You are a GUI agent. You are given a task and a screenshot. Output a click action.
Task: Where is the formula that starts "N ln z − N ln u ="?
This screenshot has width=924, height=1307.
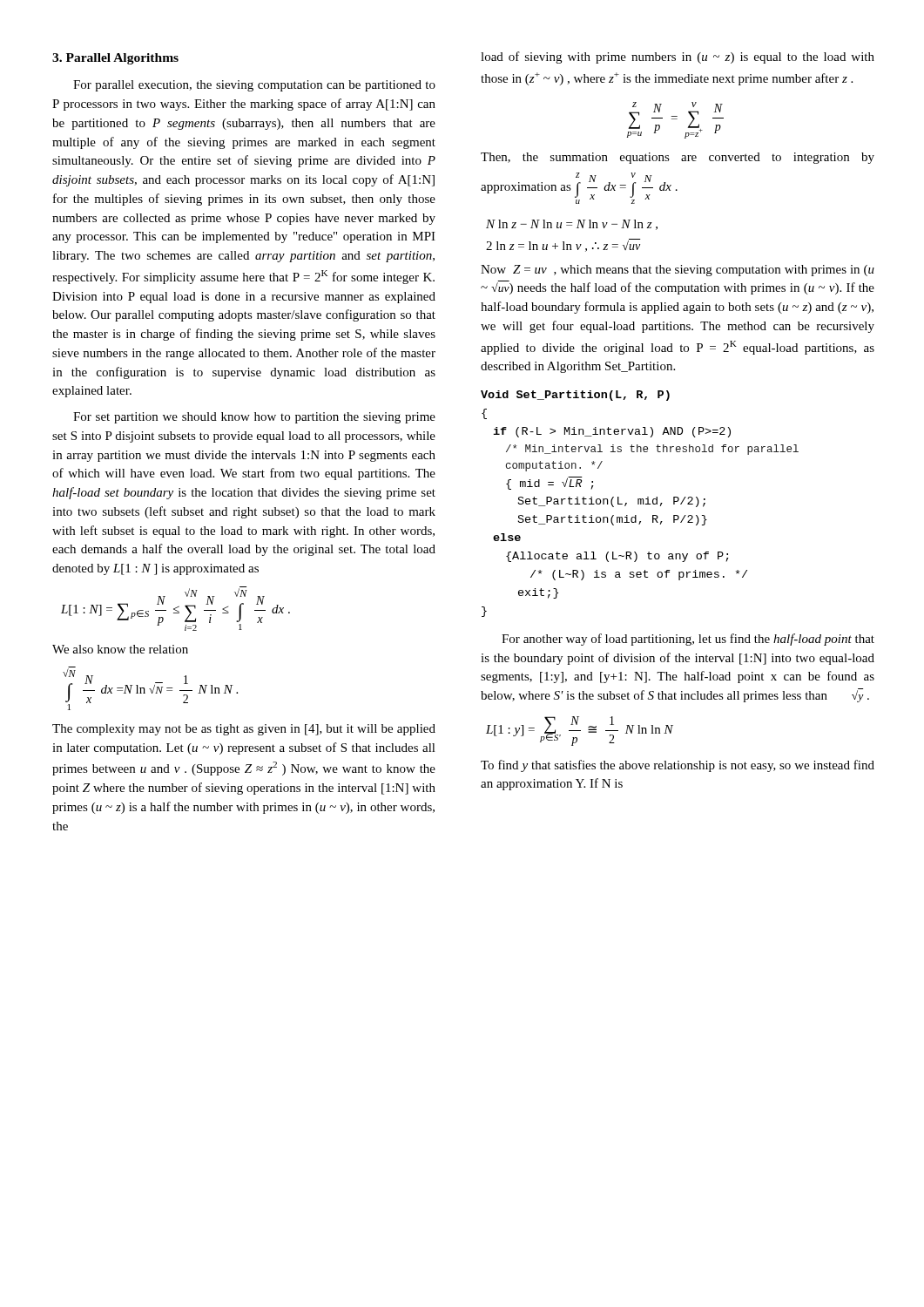click(x=572, y=224)
